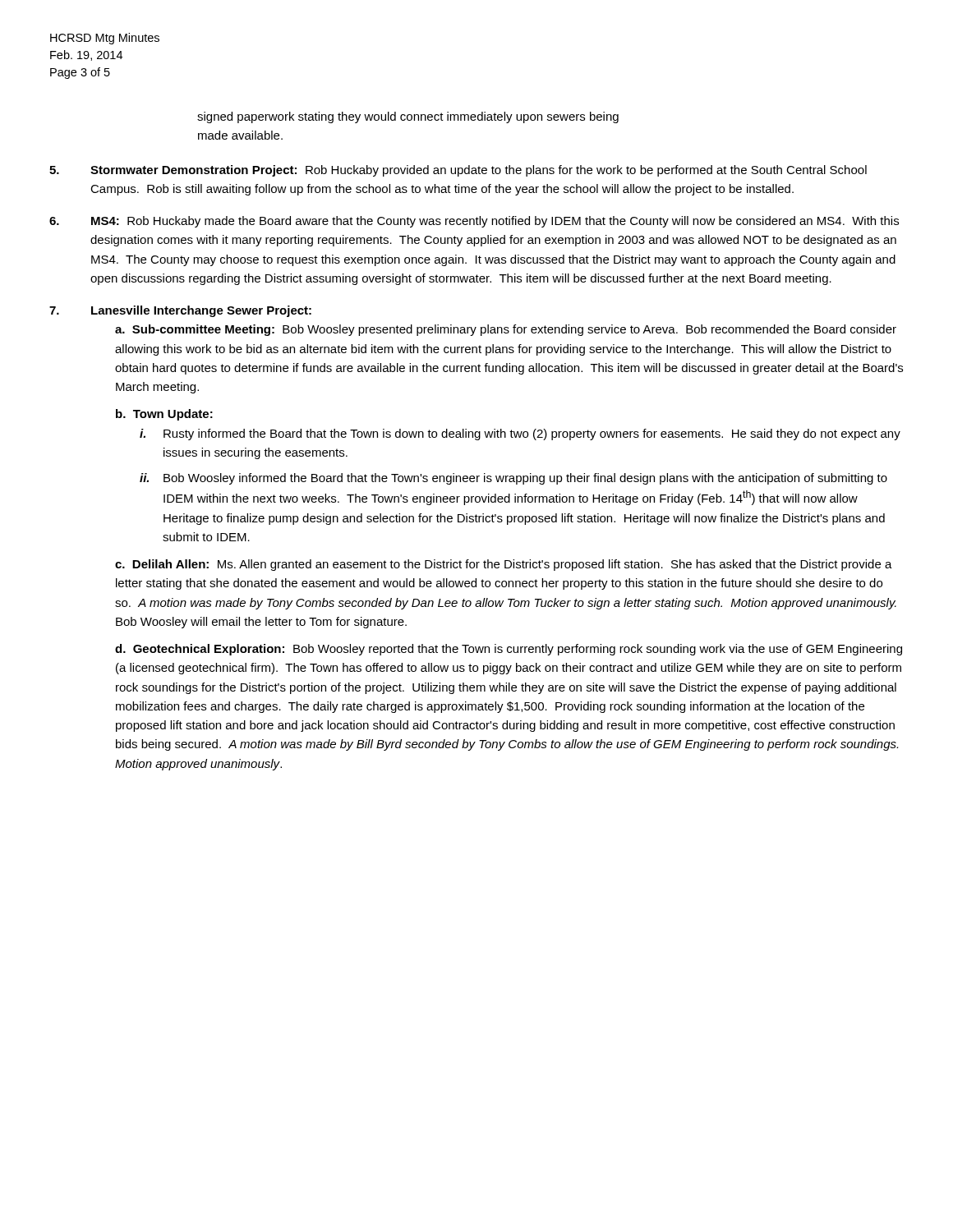Point to the block beginning "5. Stormwater Demonstration Project: Rob Huckaby"
The width and height of the screenshot is (953, 1232).
point(476,179)
